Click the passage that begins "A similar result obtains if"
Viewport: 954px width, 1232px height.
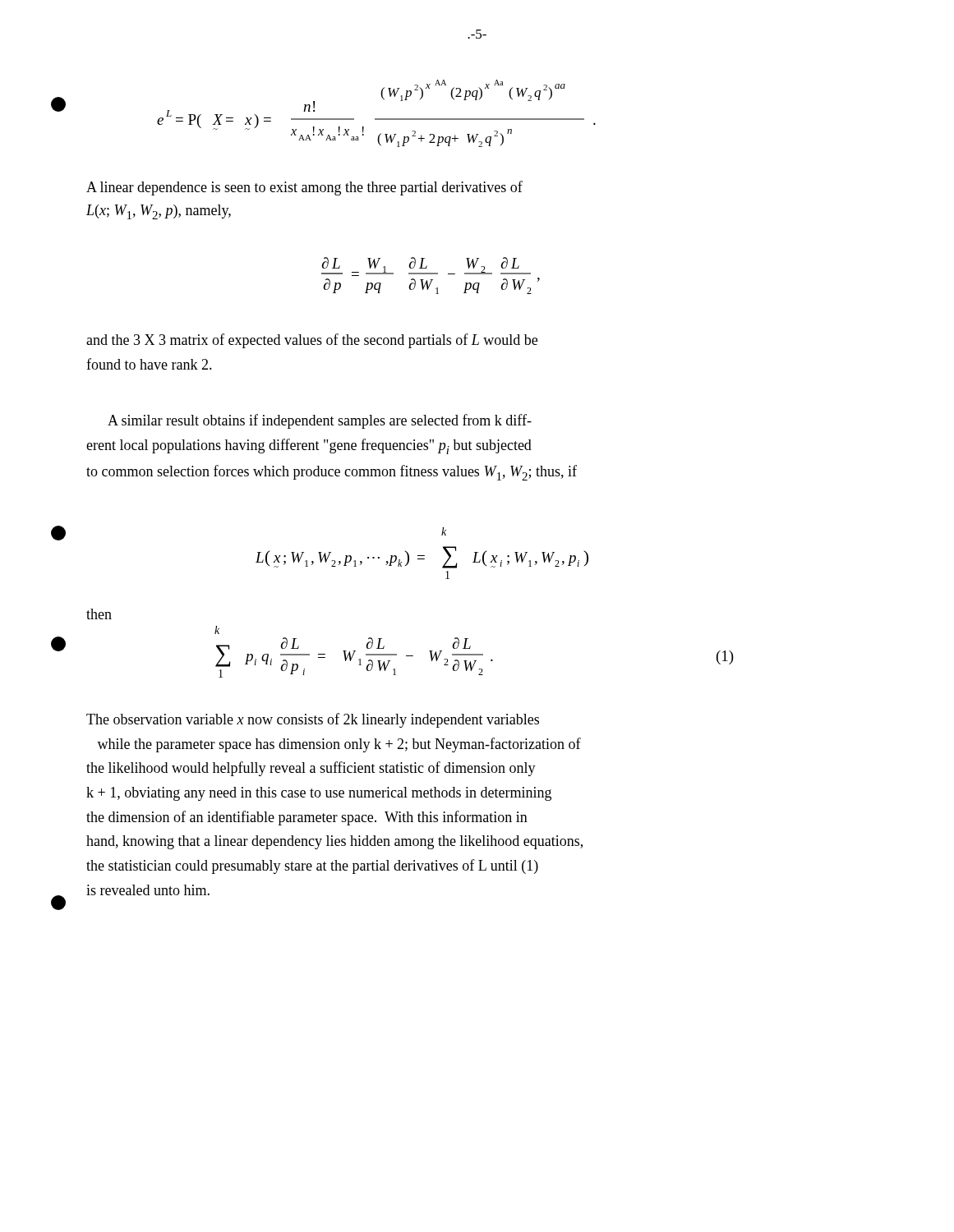click(x=332, y=448)
